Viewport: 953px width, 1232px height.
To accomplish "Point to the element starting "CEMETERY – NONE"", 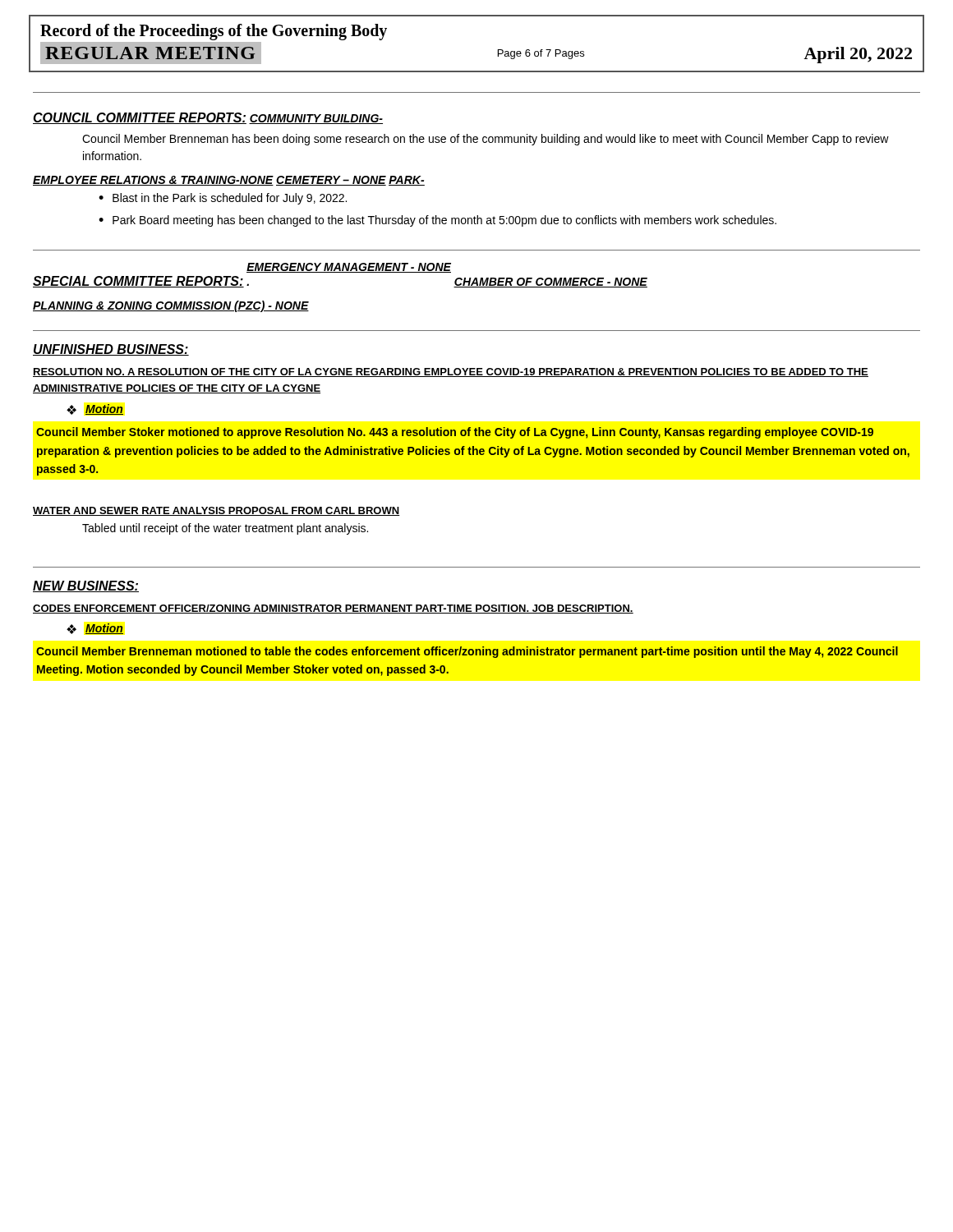I will [x=331, y=180].
